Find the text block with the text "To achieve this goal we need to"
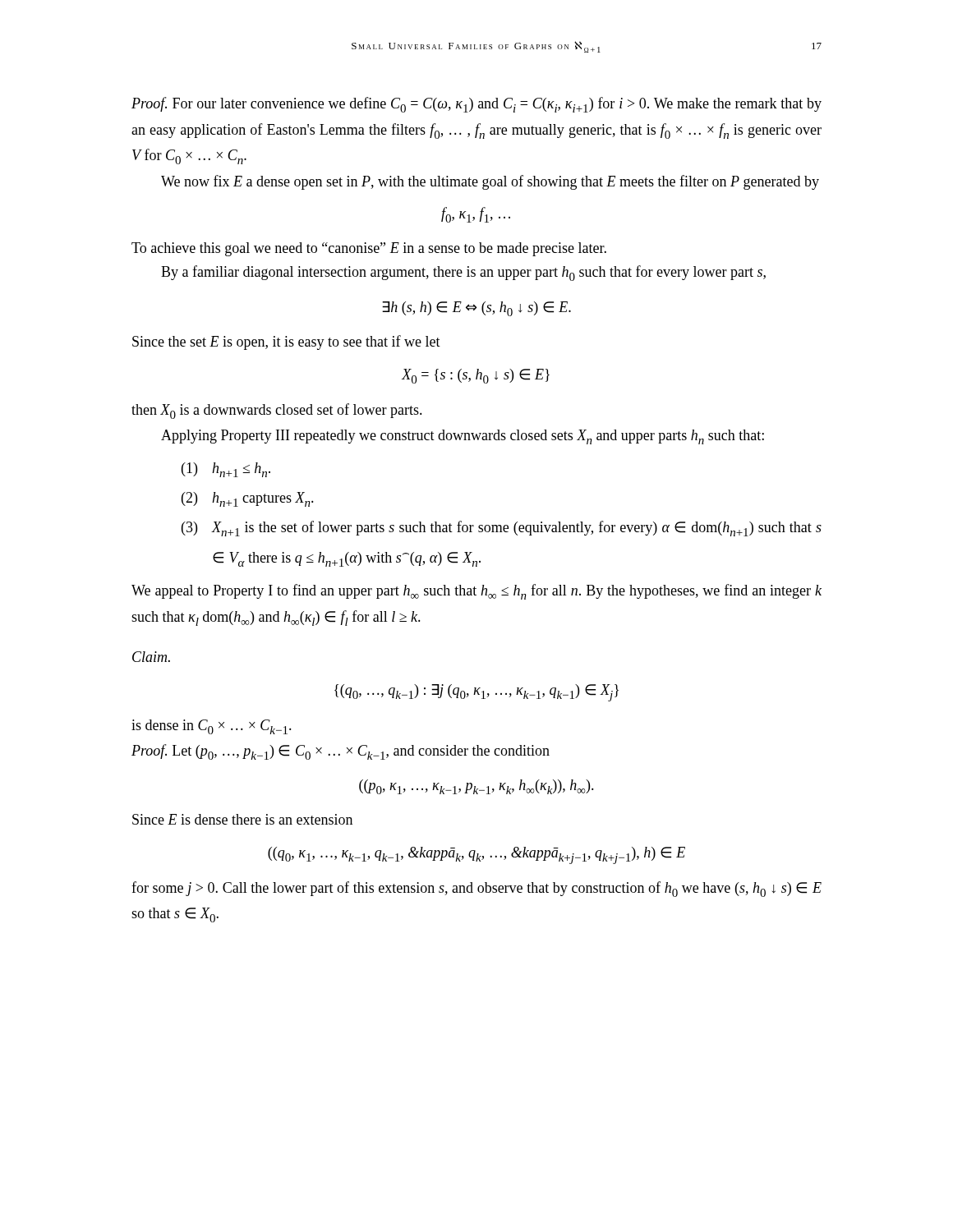This screenshot has height=1232, width=953. (369, 248)
